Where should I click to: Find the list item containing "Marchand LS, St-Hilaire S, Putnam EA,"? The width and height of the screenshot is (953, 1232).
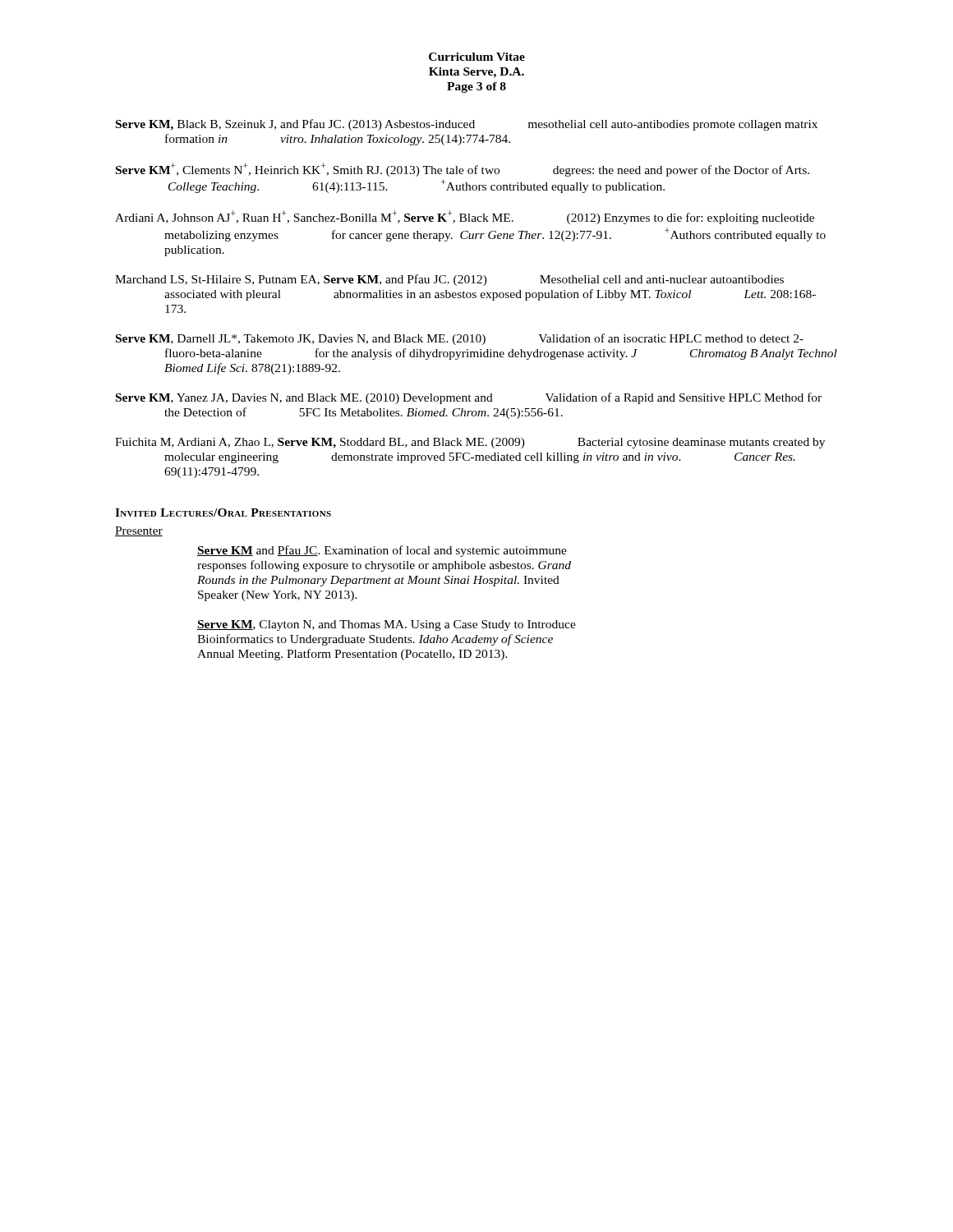tap(466, 293)
